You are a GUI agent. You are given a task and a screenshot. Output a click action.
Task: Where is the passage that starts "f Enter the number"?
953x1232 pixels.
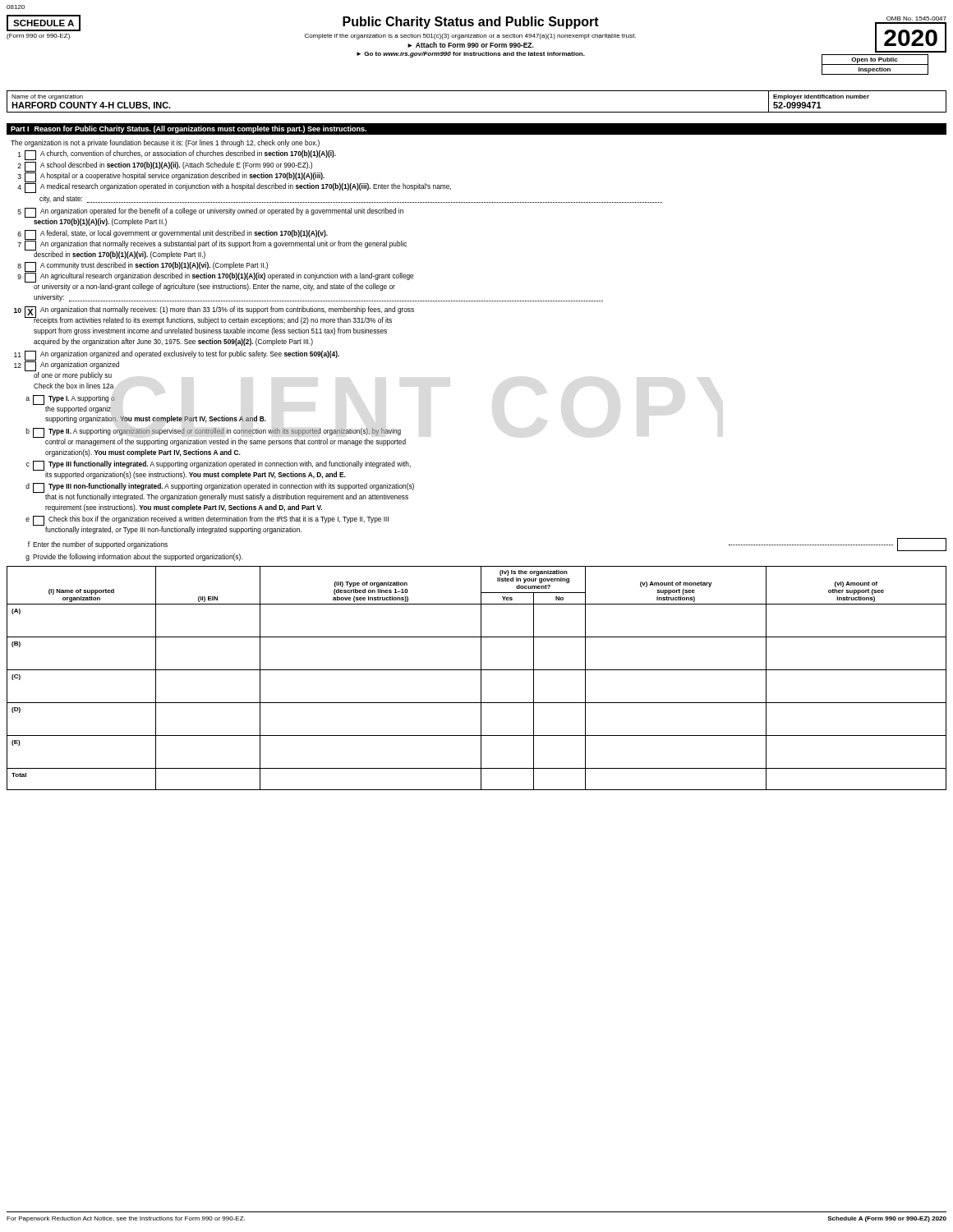91,544
